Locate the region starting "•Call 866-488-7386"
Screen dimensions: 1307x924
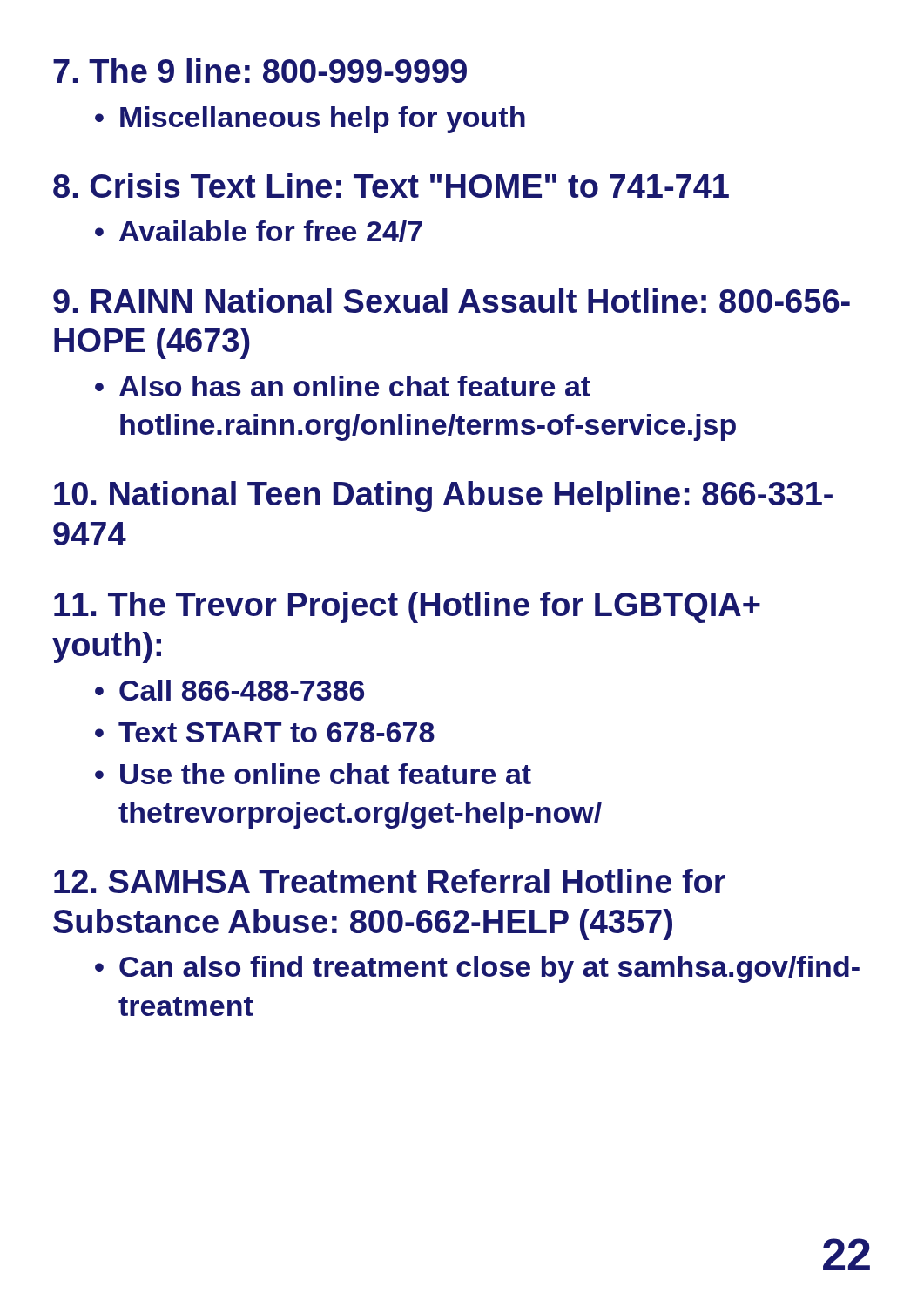point(230,690)
